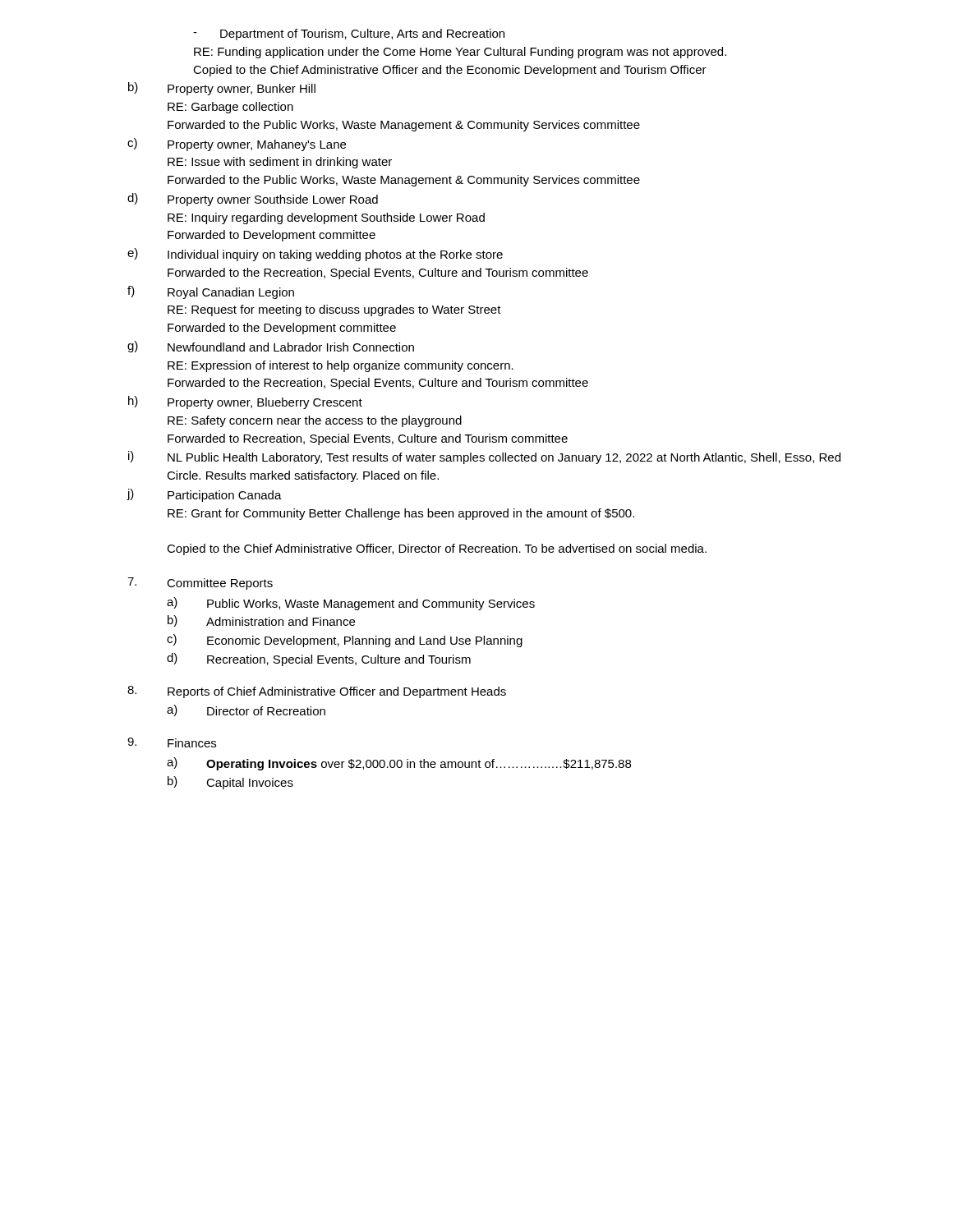Viewport: 953px width, 1232px height.
Task: Find the passage starting "- Department of Tourism, Culture, Arts and"
Action: pyautogui.click(x=518, y=51)
